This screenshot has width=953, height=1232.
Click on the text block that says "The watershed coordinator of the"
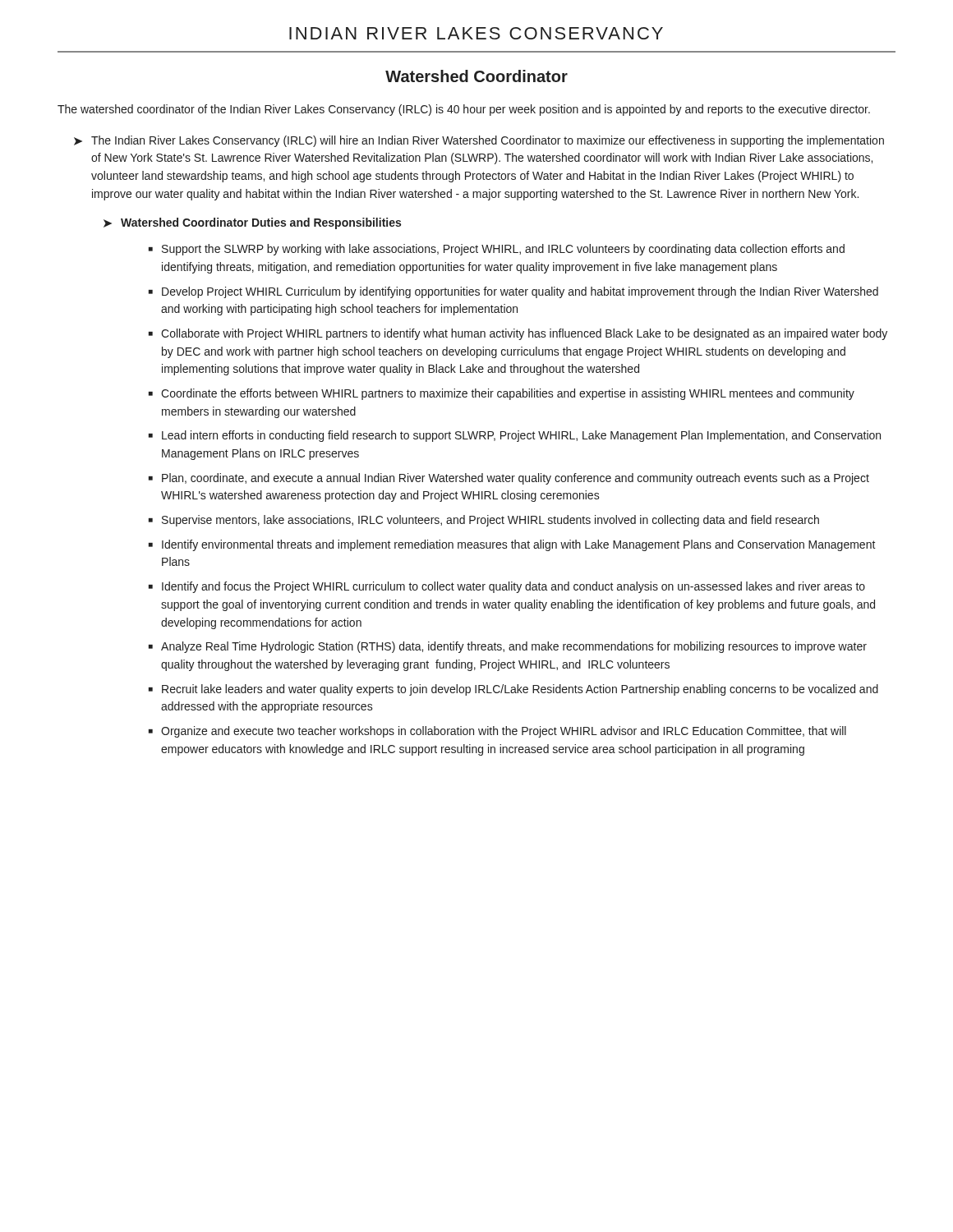pyautogui.click(x=464, y=109)
